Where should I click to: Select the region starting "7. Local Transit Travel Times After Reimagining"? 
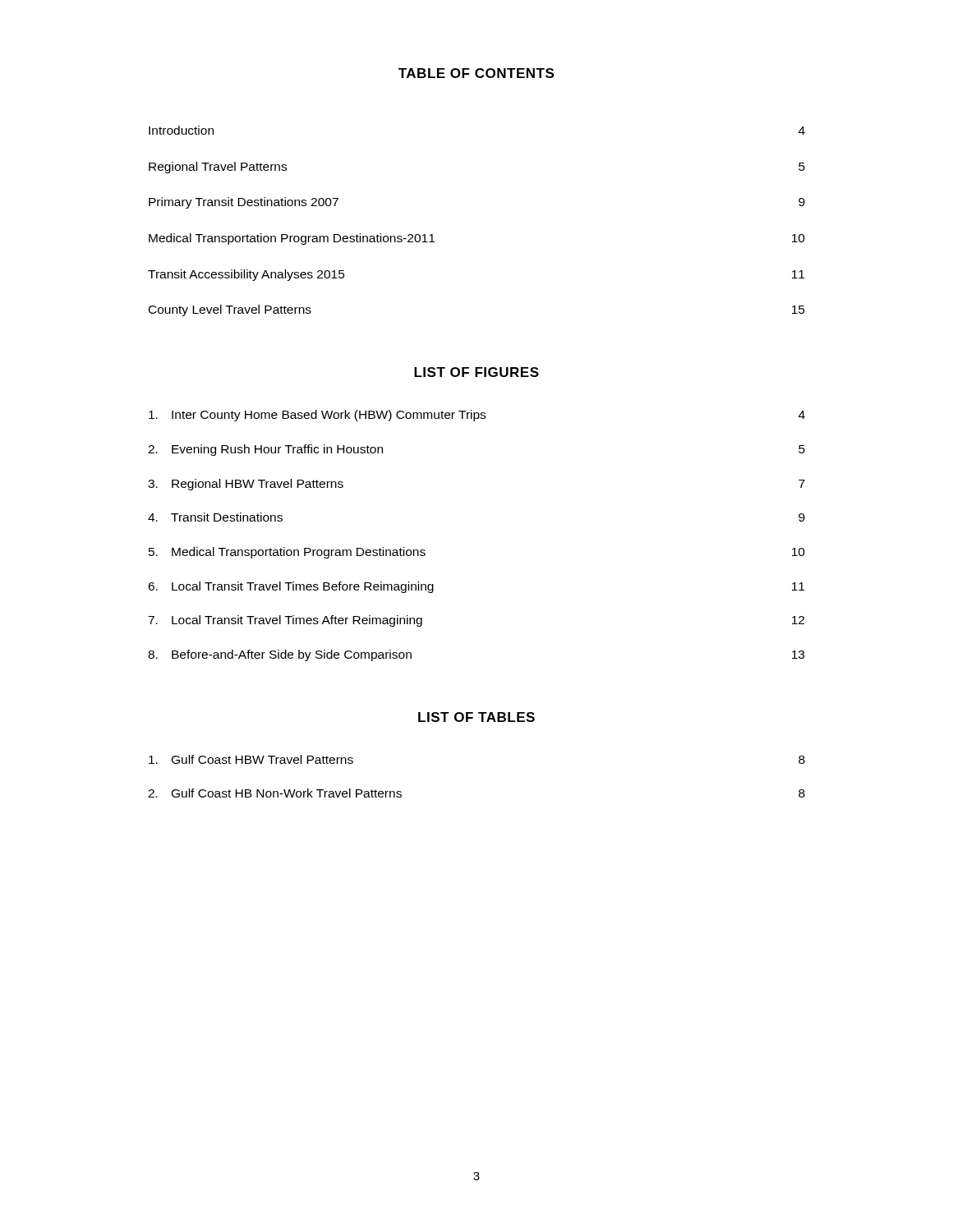299,621
